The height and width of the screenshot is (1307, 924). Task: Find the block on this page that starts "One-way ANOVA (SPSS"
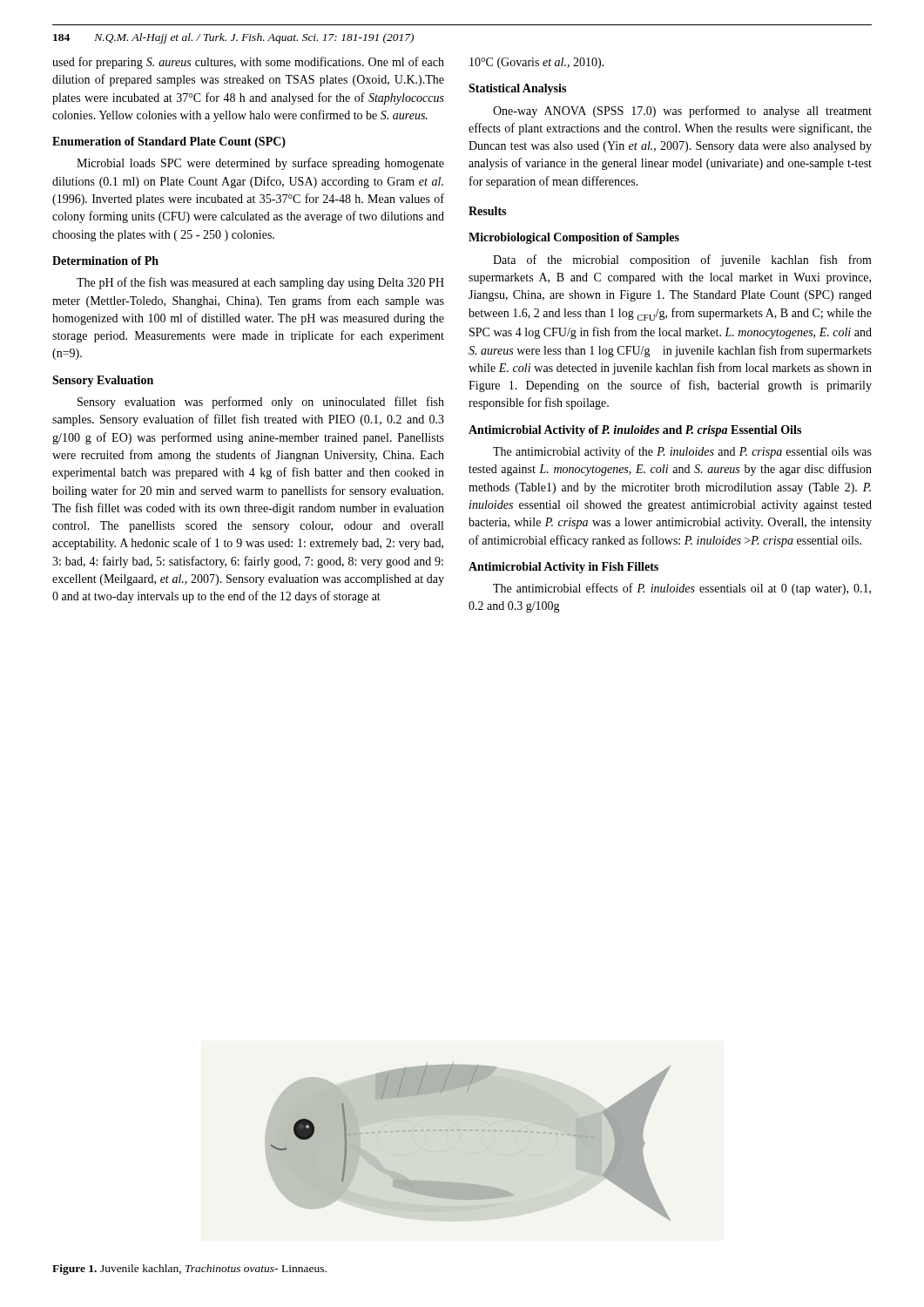coord(670,146)
